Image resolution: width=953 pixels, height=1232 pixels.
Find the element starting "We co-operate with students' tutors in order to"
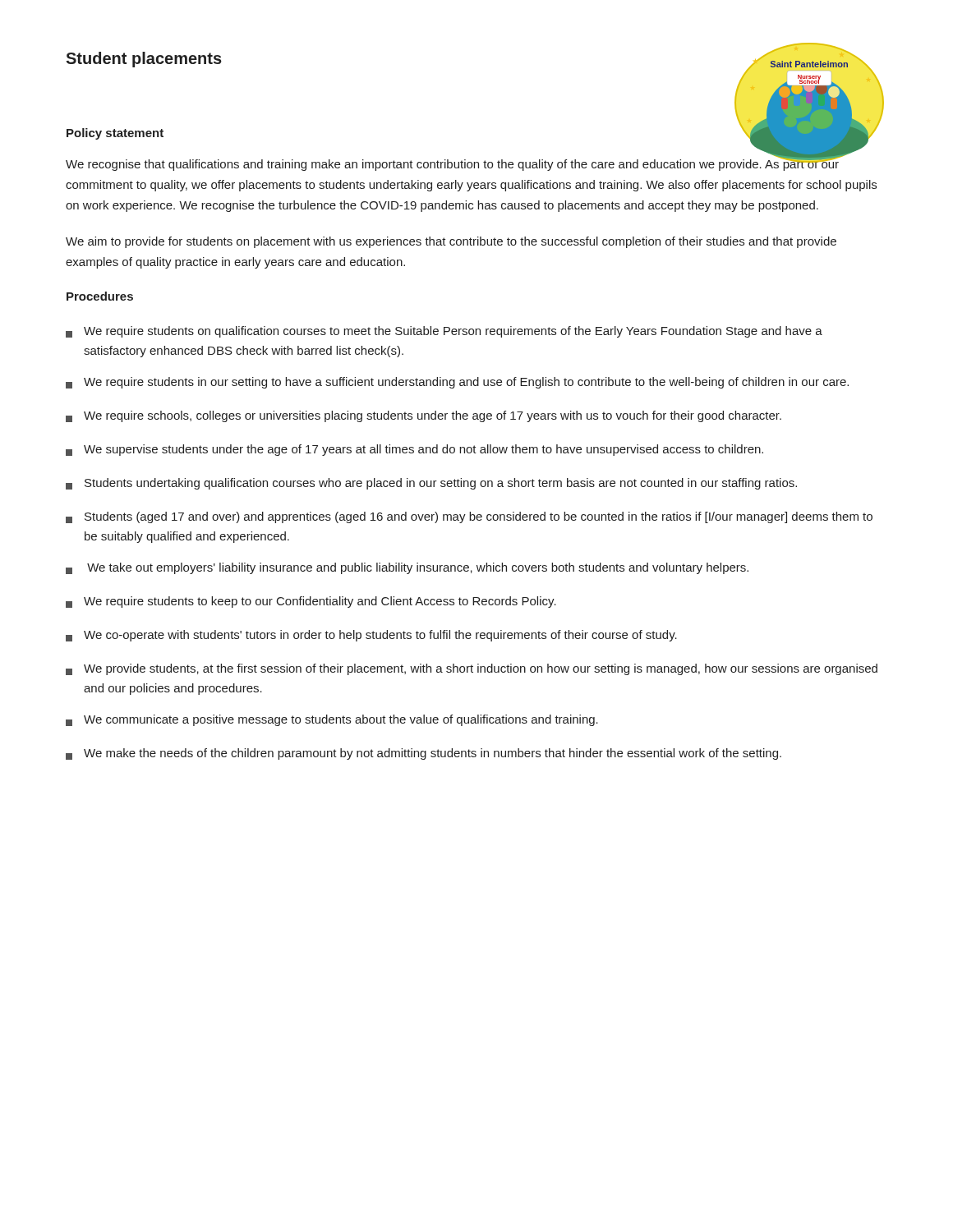476,636
